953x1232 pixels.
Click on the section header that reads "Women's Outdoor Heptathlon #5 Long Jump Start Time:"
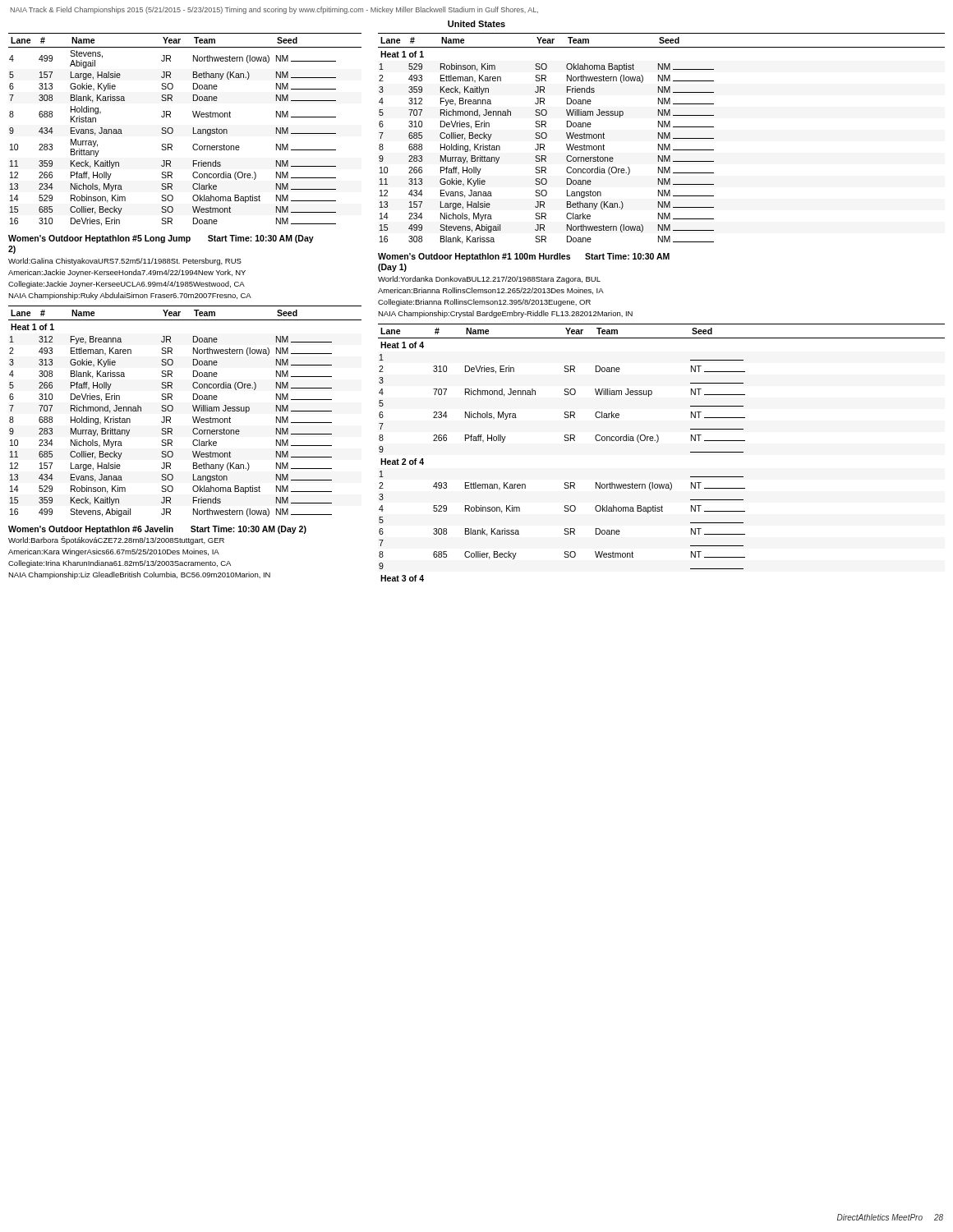click(161, 238)
